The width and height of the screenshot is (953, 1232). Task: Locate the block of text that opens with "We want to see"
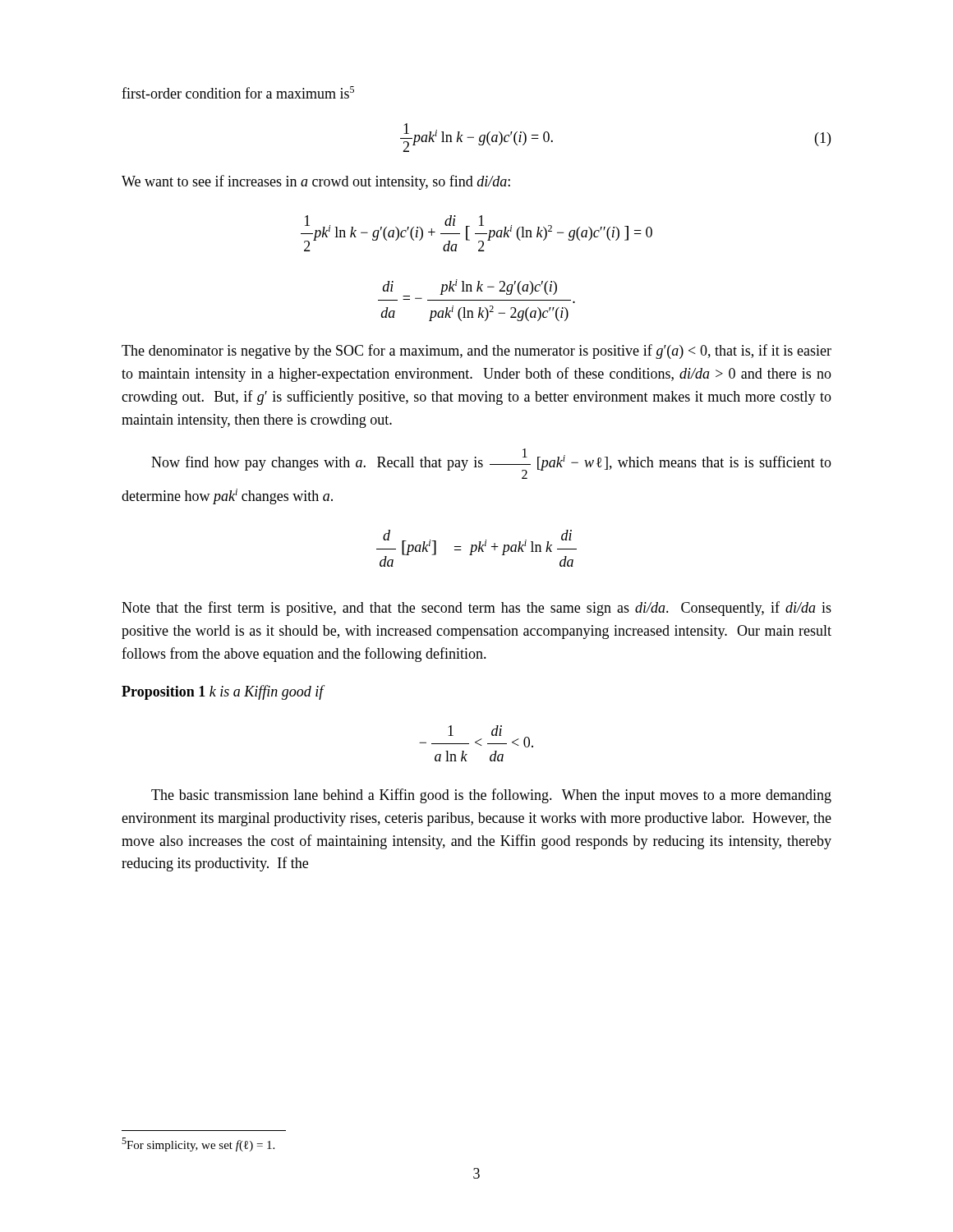(x=476, y=182)
